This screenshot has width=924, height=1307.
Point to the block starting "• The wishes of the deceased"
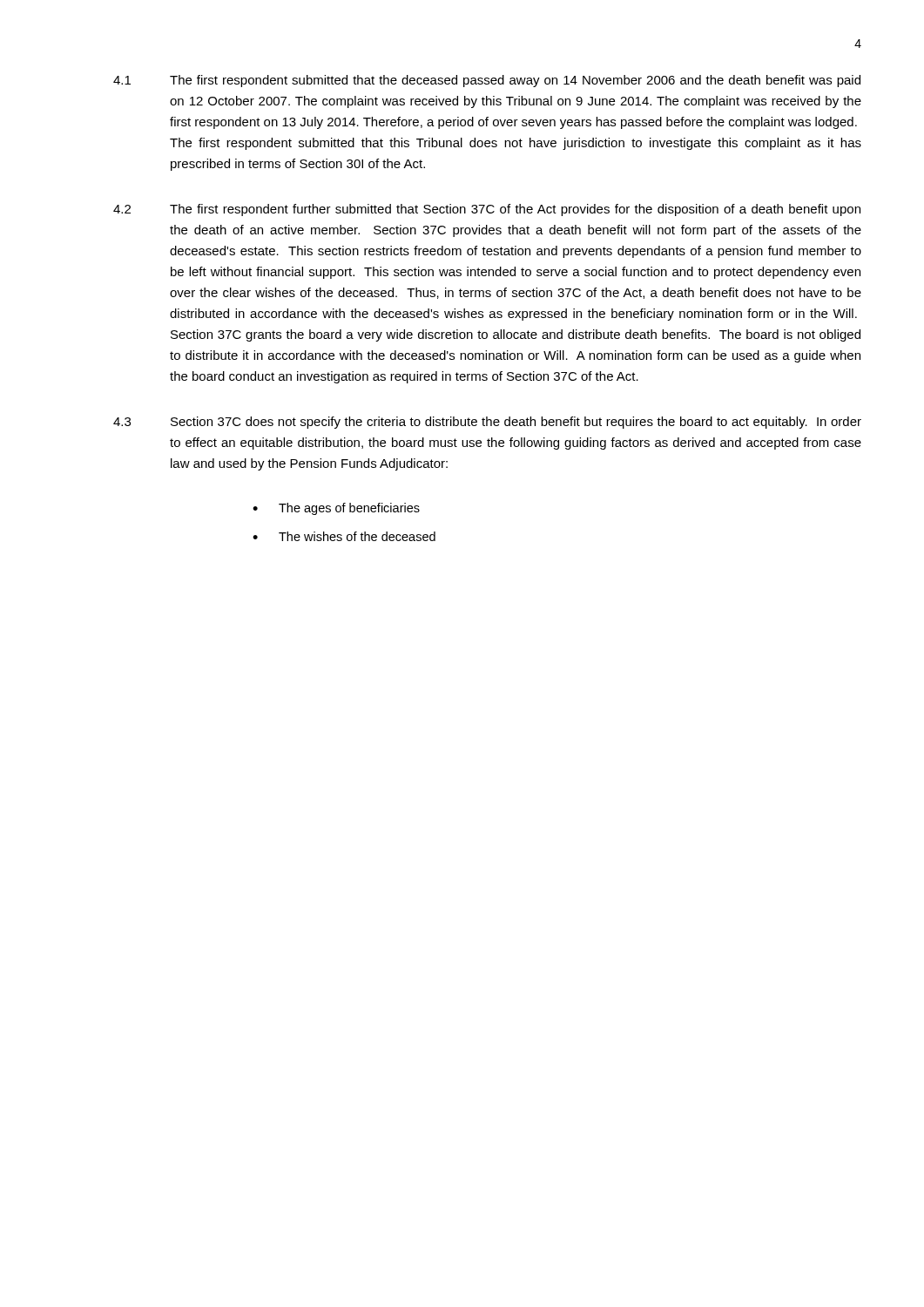pyautogui.click(x=344, y=538)
